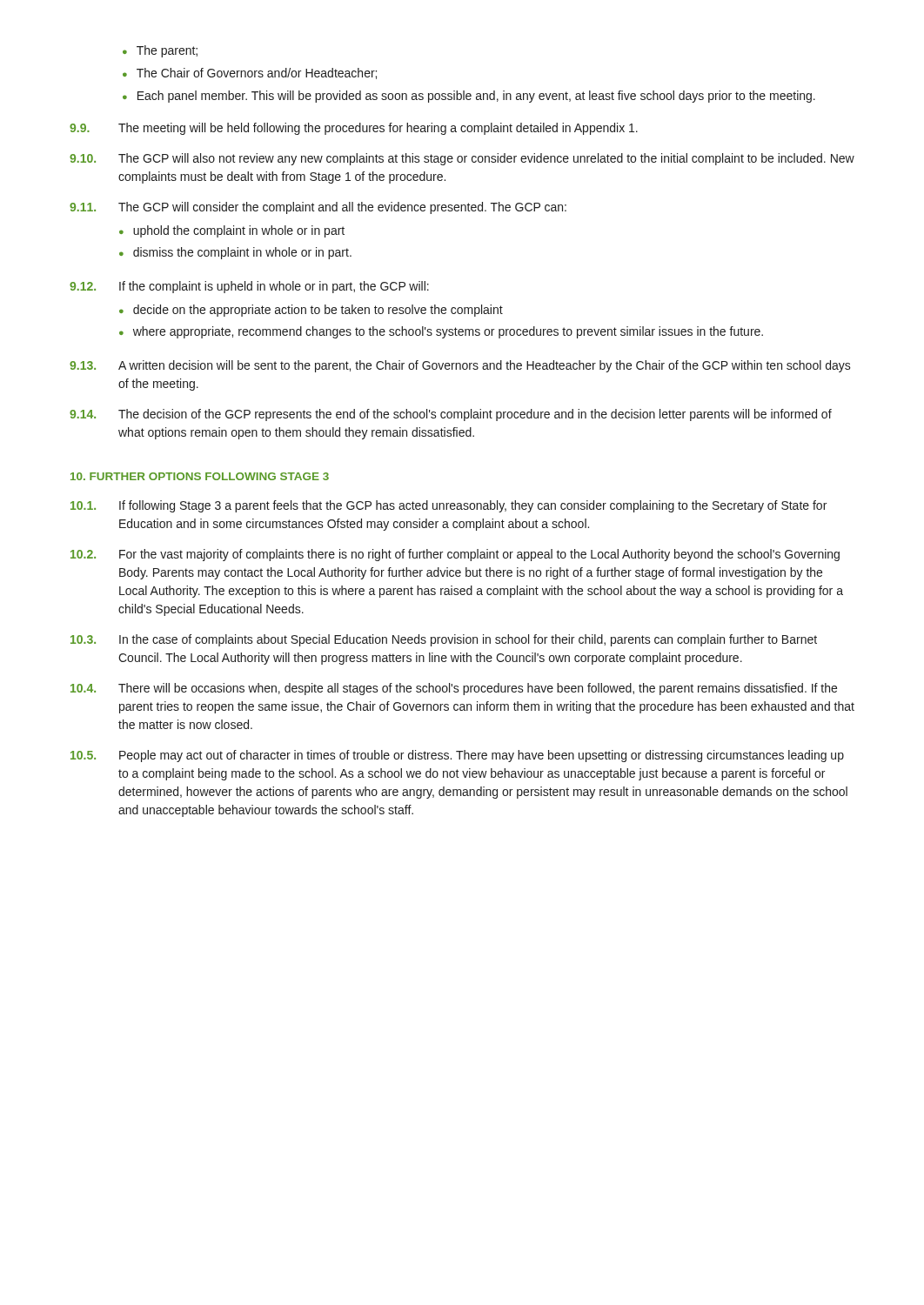Image resolution: width=924 pixels, height=1305 pixels.
Task: Select the list item containing "● Each panel"
Action: (469, 96)
